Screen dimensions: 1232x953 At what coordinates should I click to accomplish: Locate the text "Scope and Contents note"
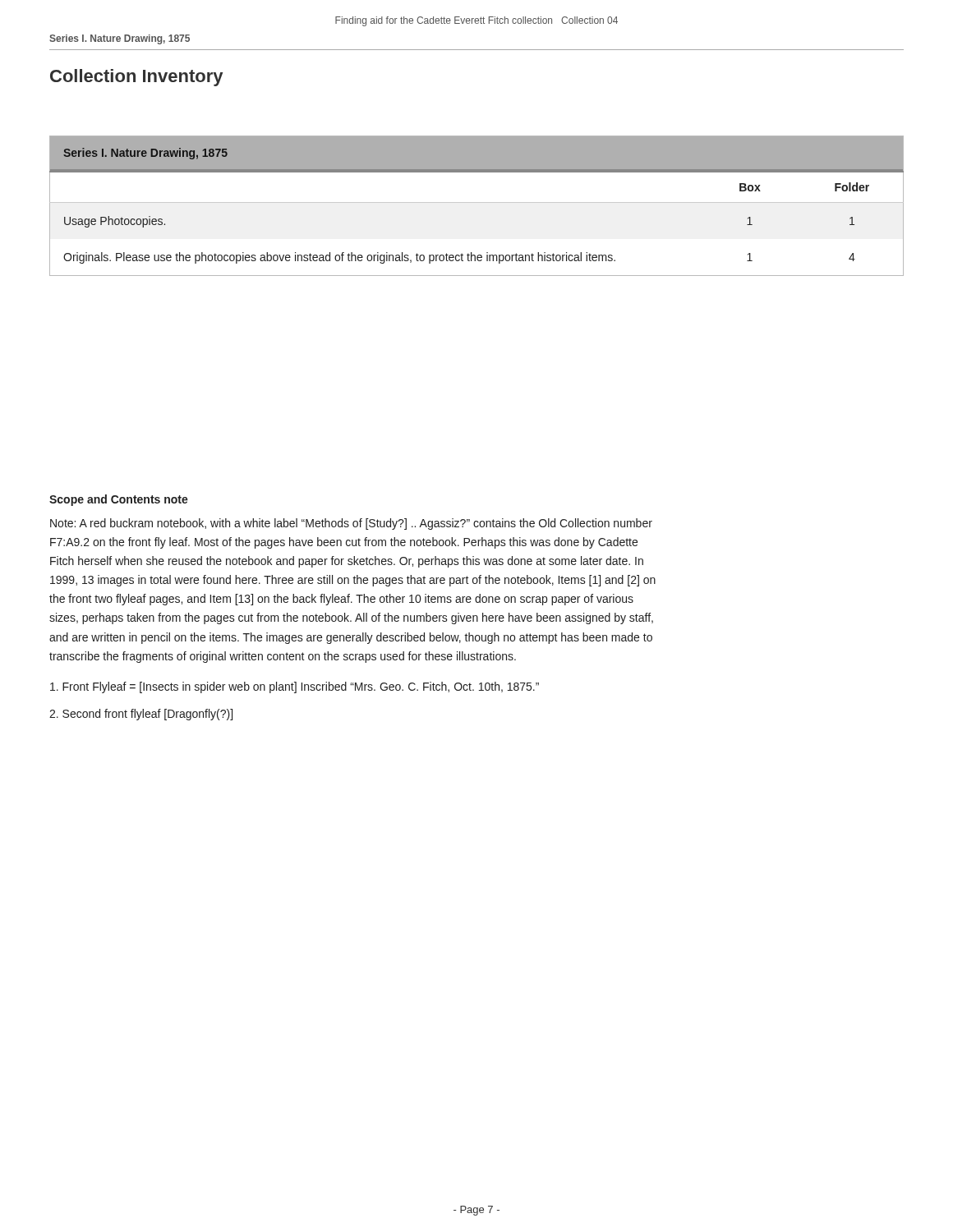coord(119,499)
